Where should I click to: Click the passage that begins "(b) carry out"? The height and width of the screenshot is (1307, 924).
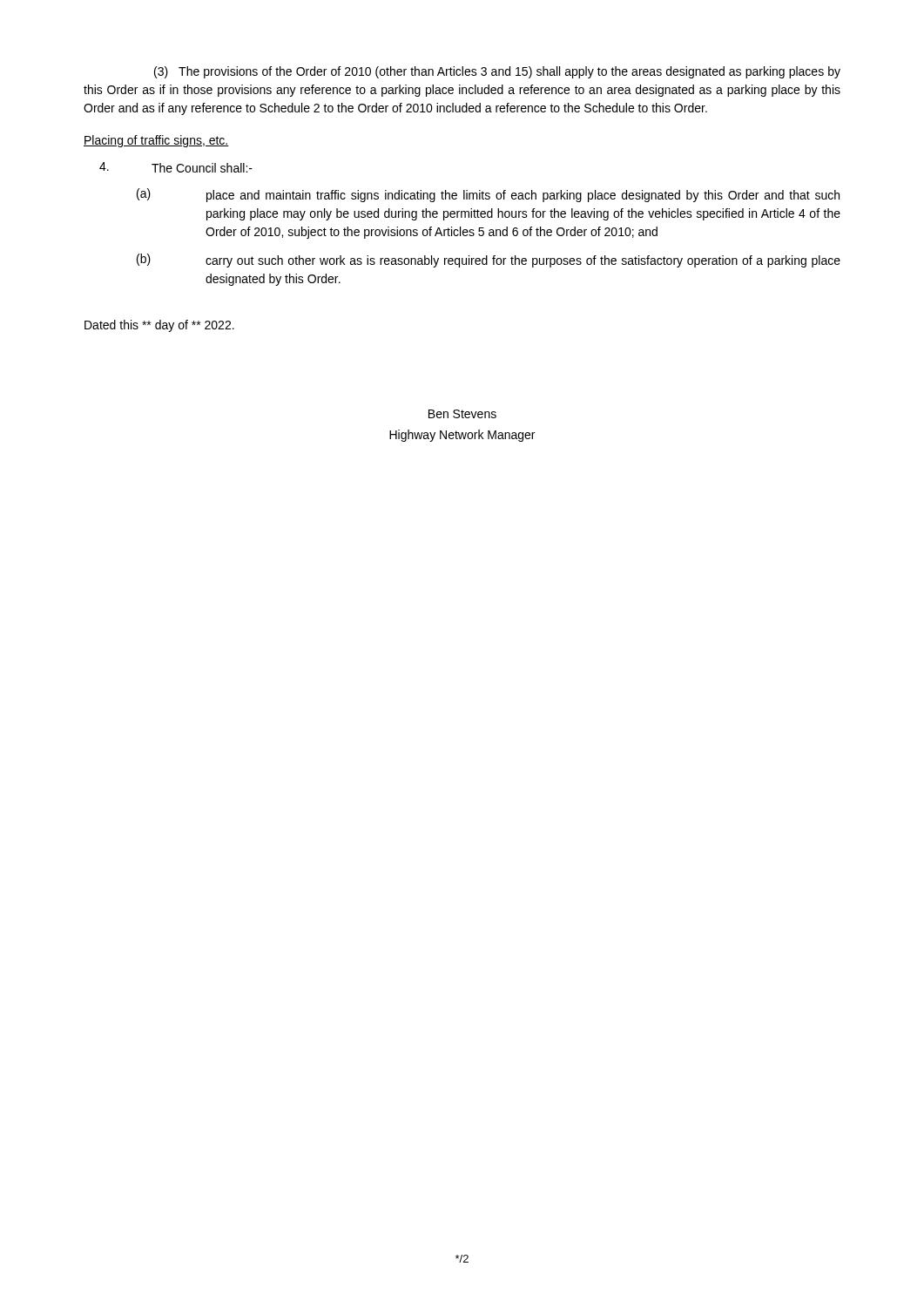click(x=462, y=270)
